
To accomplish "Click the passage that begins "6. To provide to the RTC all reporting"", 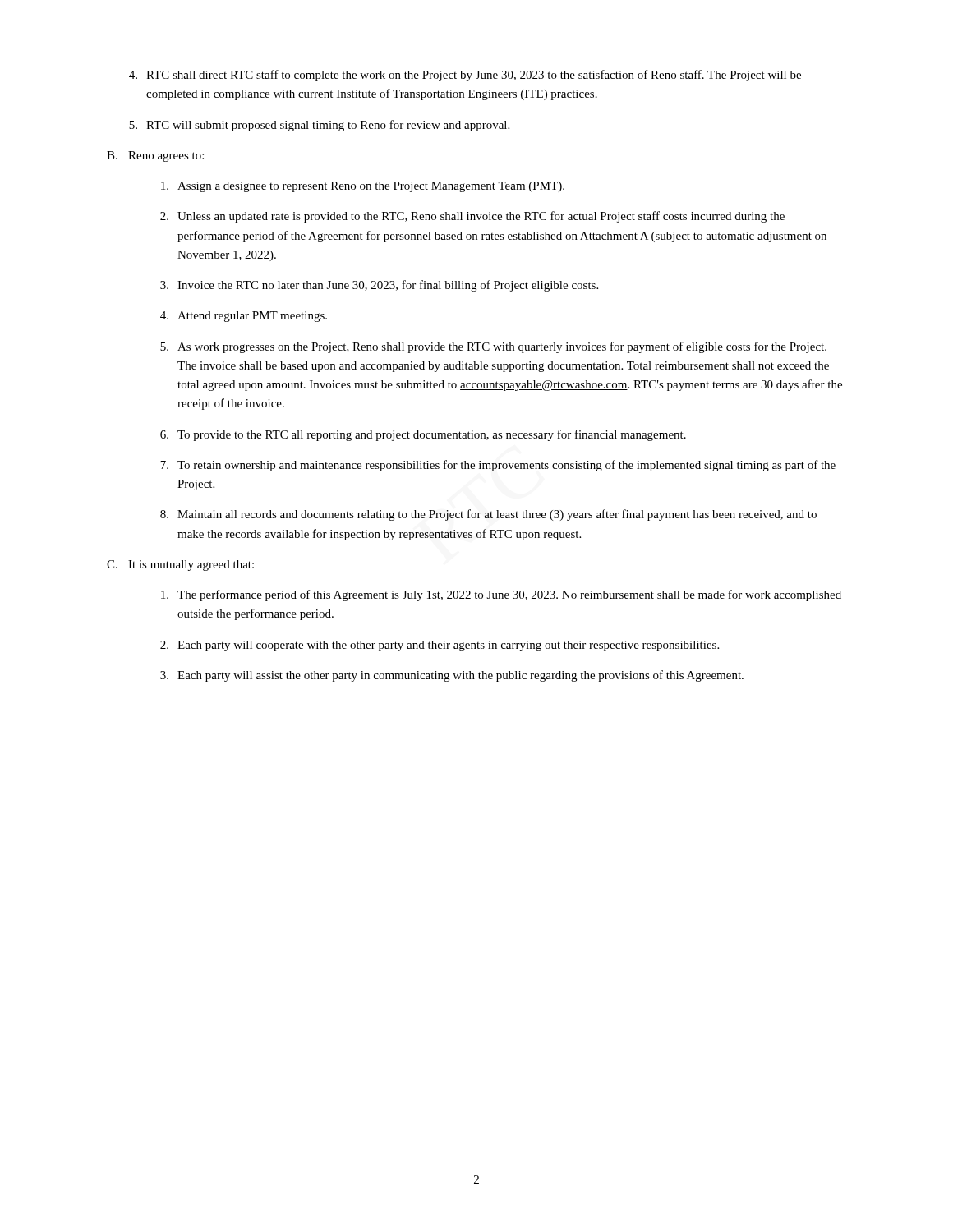I will click(x=492, y=435).
